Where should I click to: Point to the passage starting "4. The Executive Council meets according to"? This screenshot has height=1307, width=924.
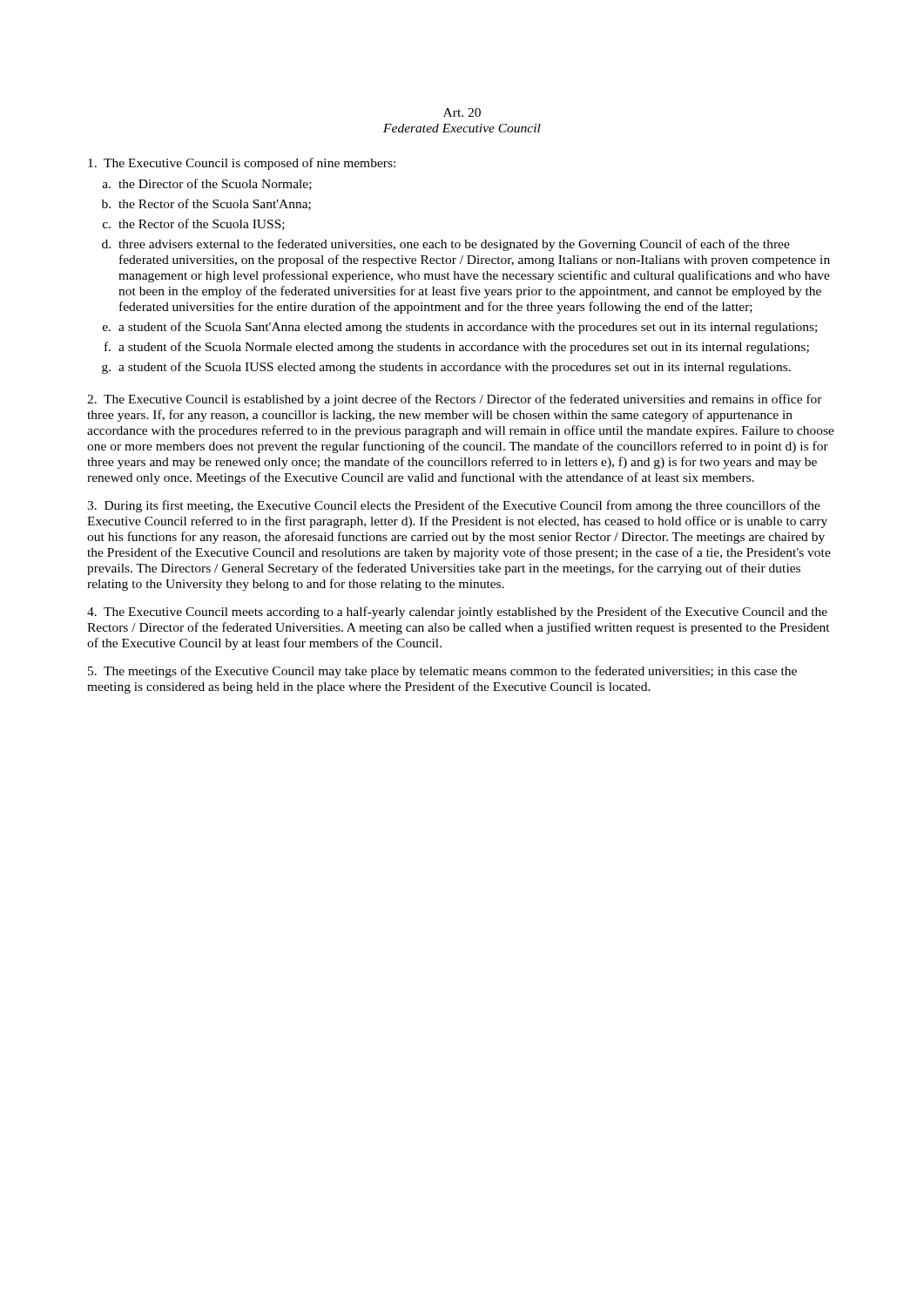tap(458, 627)
